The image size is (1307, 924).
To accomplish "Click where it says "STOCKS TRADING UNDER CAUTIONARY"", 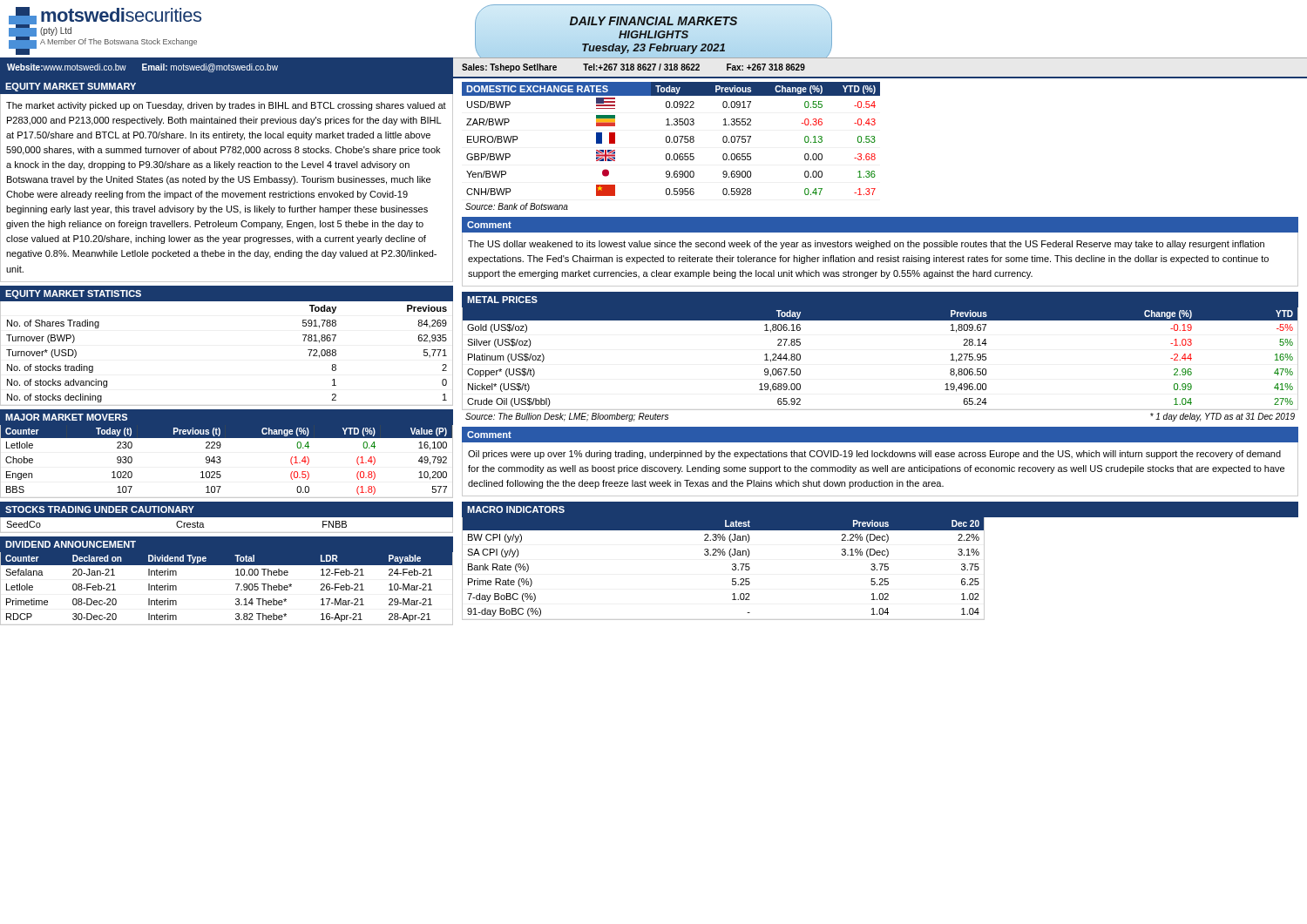I will tap(100, 509).
